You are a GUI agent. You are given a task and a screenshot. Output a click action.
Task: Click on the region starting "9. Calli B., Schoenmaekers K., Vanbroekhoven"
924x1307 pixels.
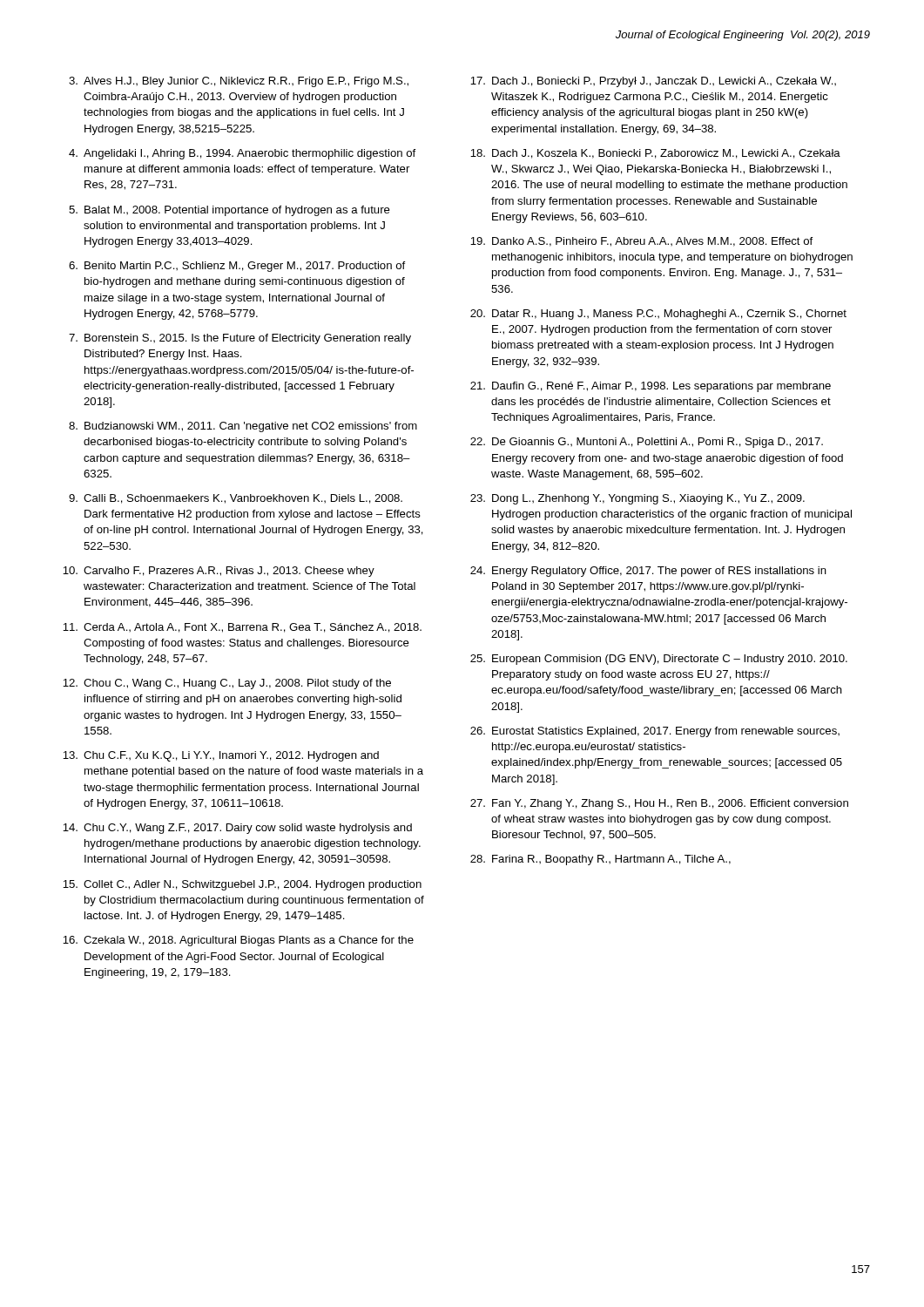[240, 522]
